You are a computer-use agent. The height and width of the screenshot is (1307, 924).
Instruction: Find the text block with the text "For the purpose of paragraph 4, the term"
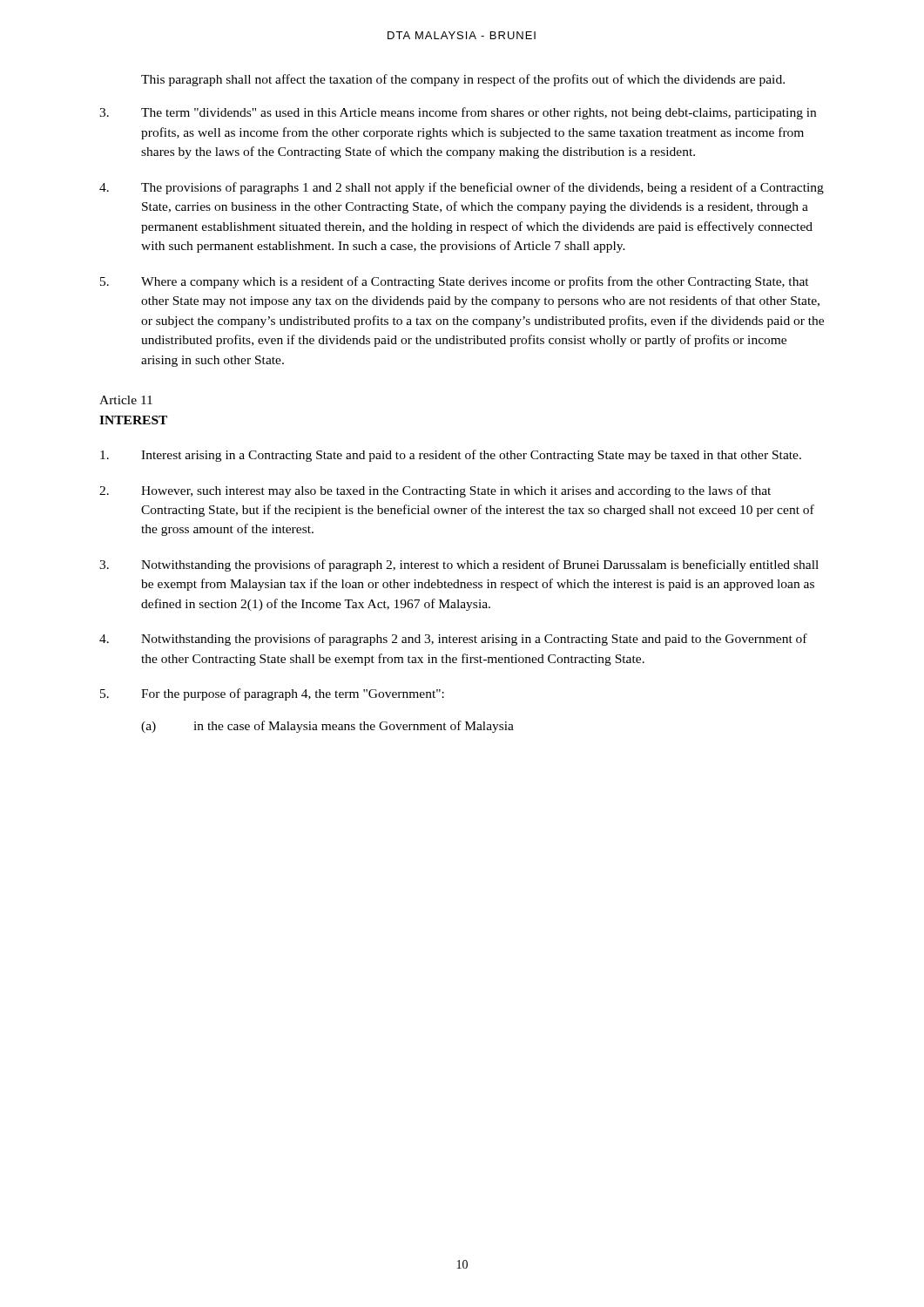272,694
